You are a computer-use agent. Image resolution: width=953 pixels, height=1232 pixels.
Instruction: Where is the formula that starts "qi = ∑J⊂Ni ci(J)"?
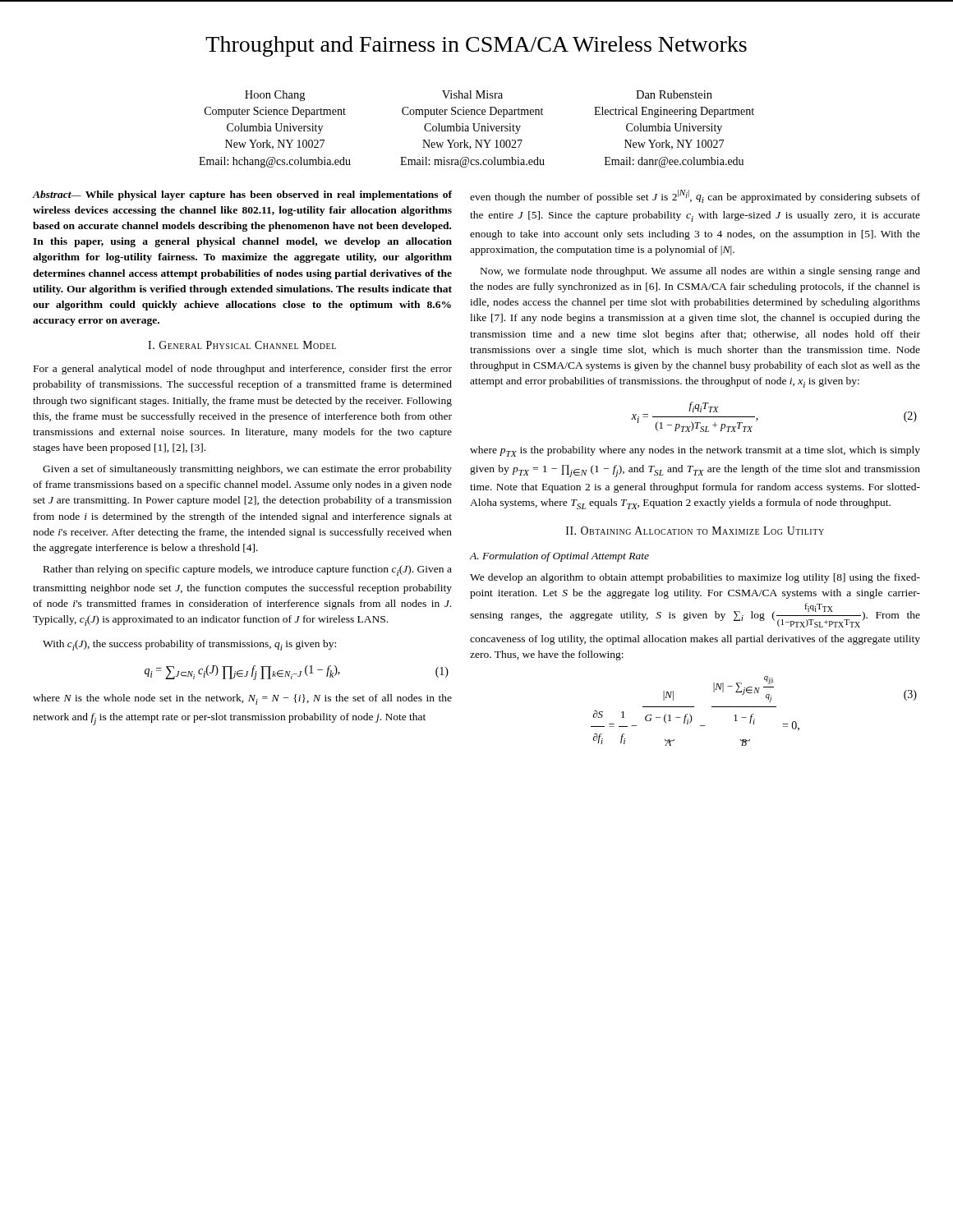click(296, 672)
